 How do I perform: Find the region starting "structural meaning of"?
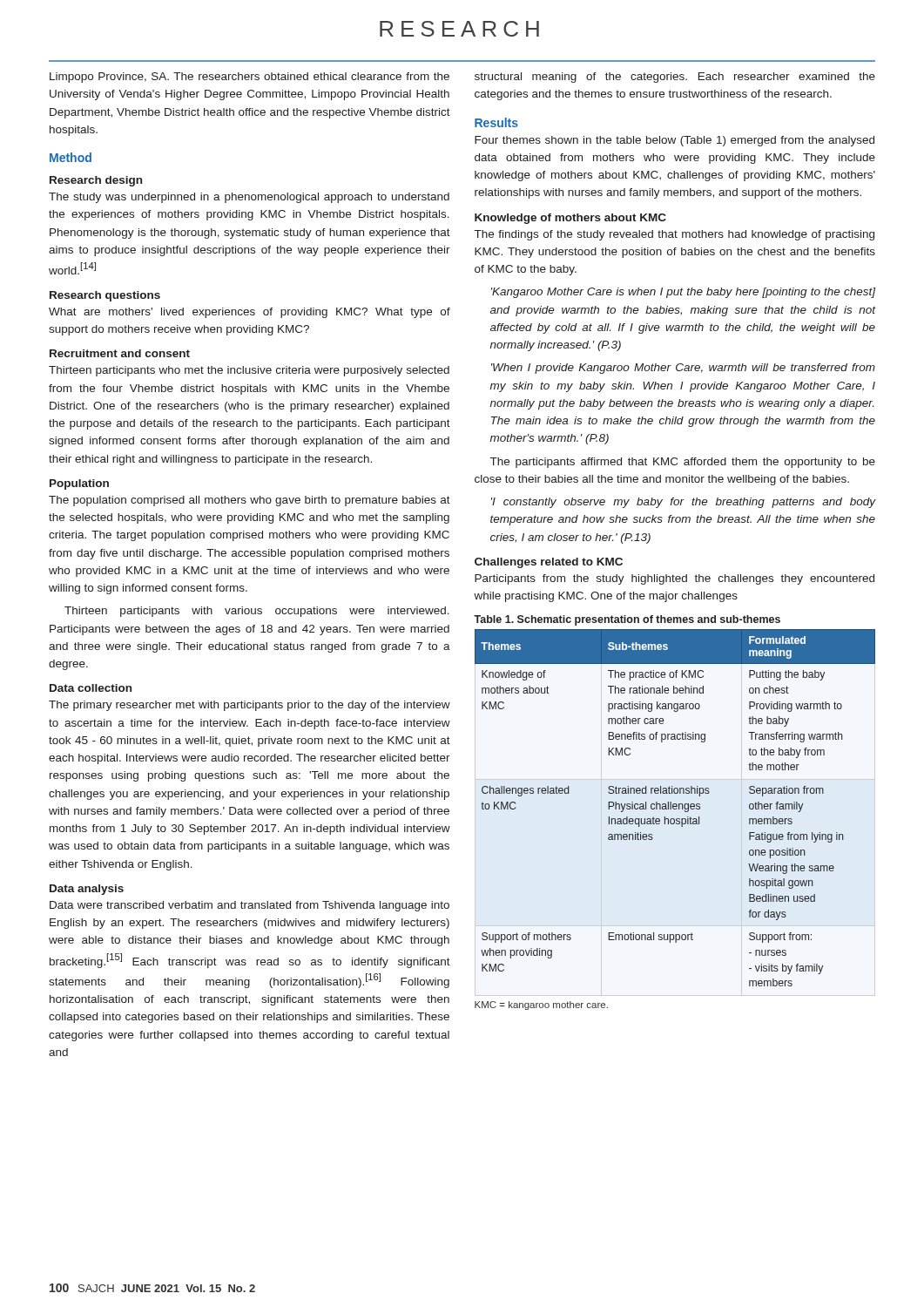coord(675,86)
